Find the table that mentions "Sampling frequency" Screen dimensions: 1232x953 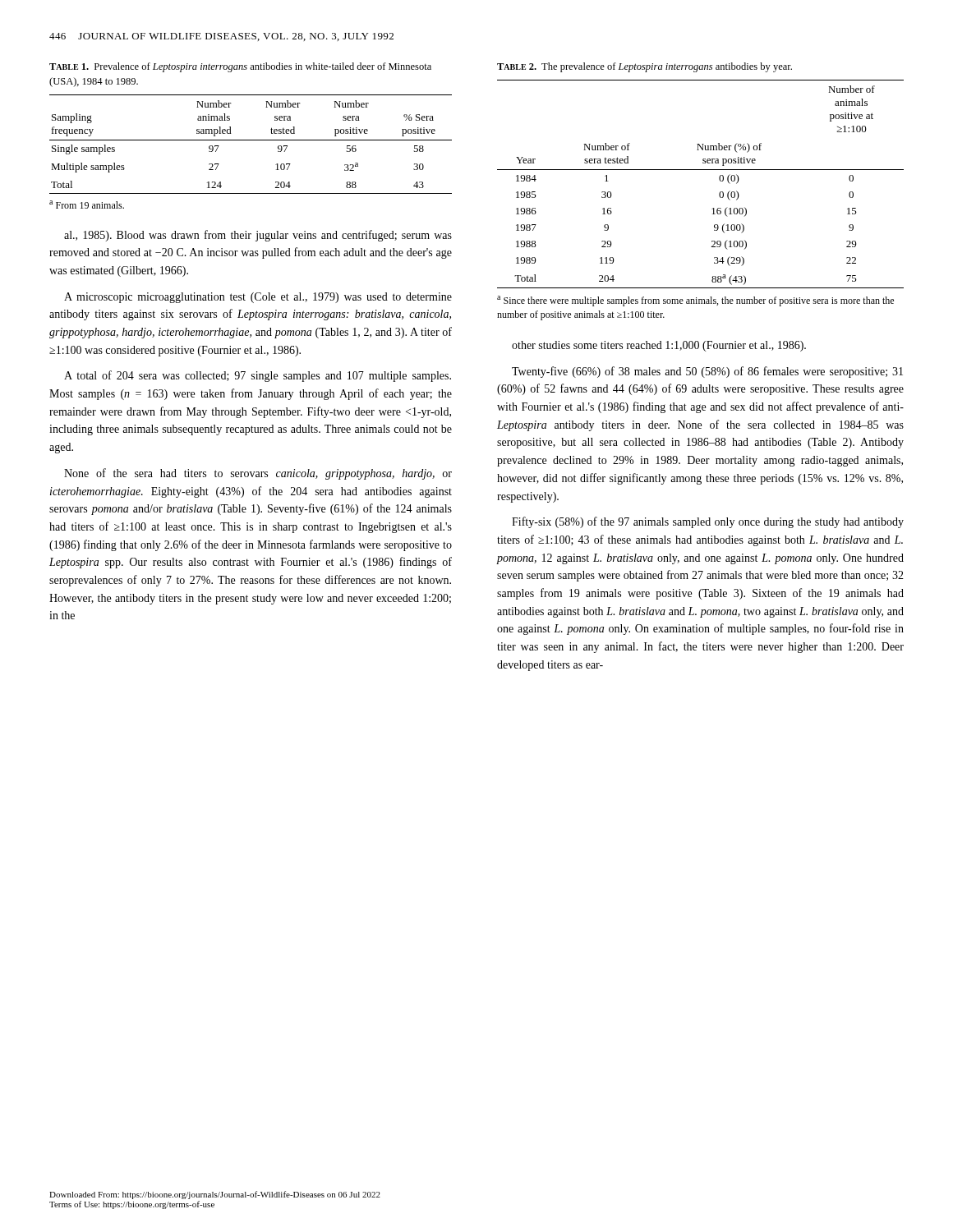(x=251, y=144)
